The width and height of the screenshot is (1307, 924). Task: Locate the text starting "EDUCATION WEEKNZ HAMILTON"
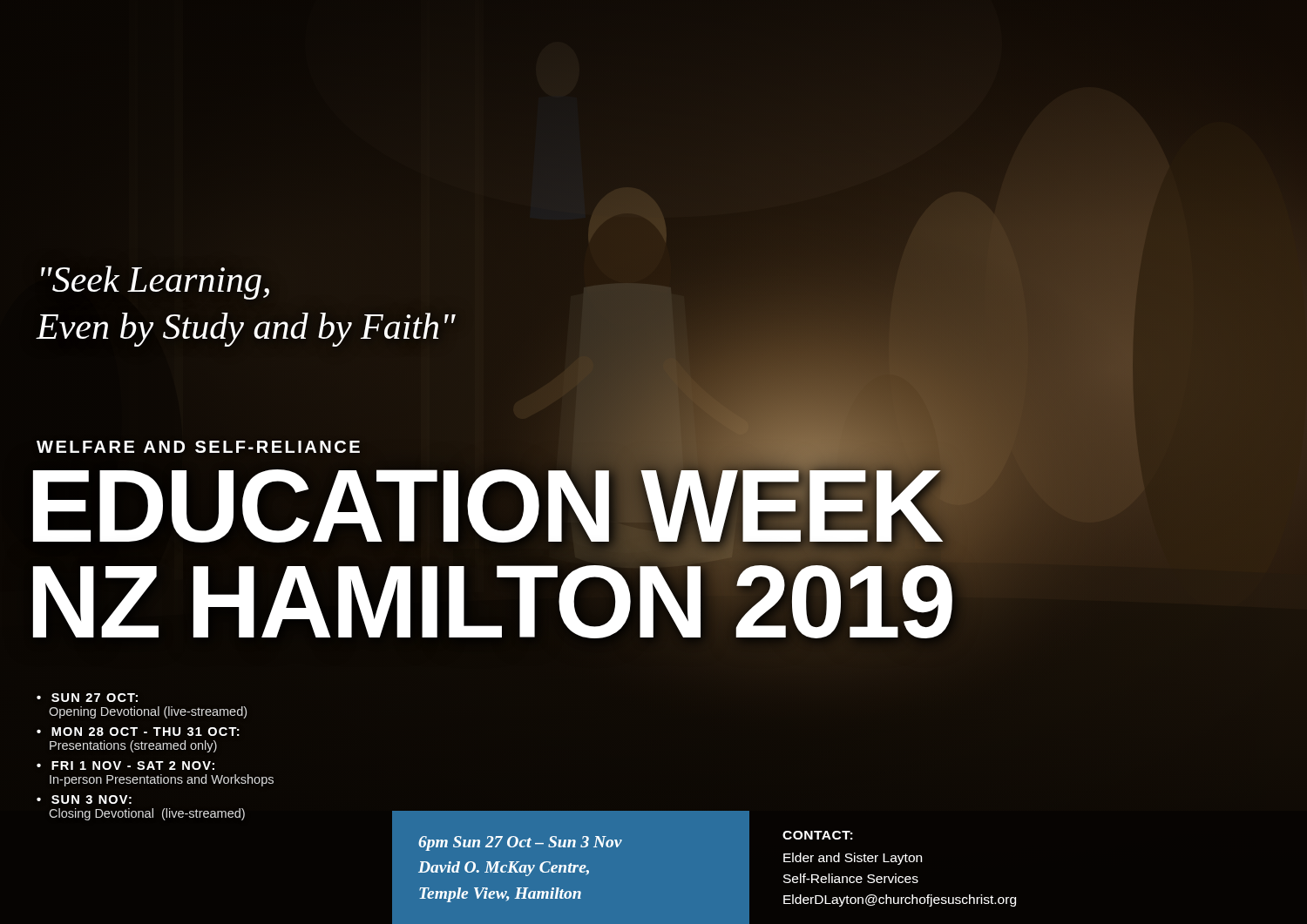pyautogui.click(x=490, y=555)
